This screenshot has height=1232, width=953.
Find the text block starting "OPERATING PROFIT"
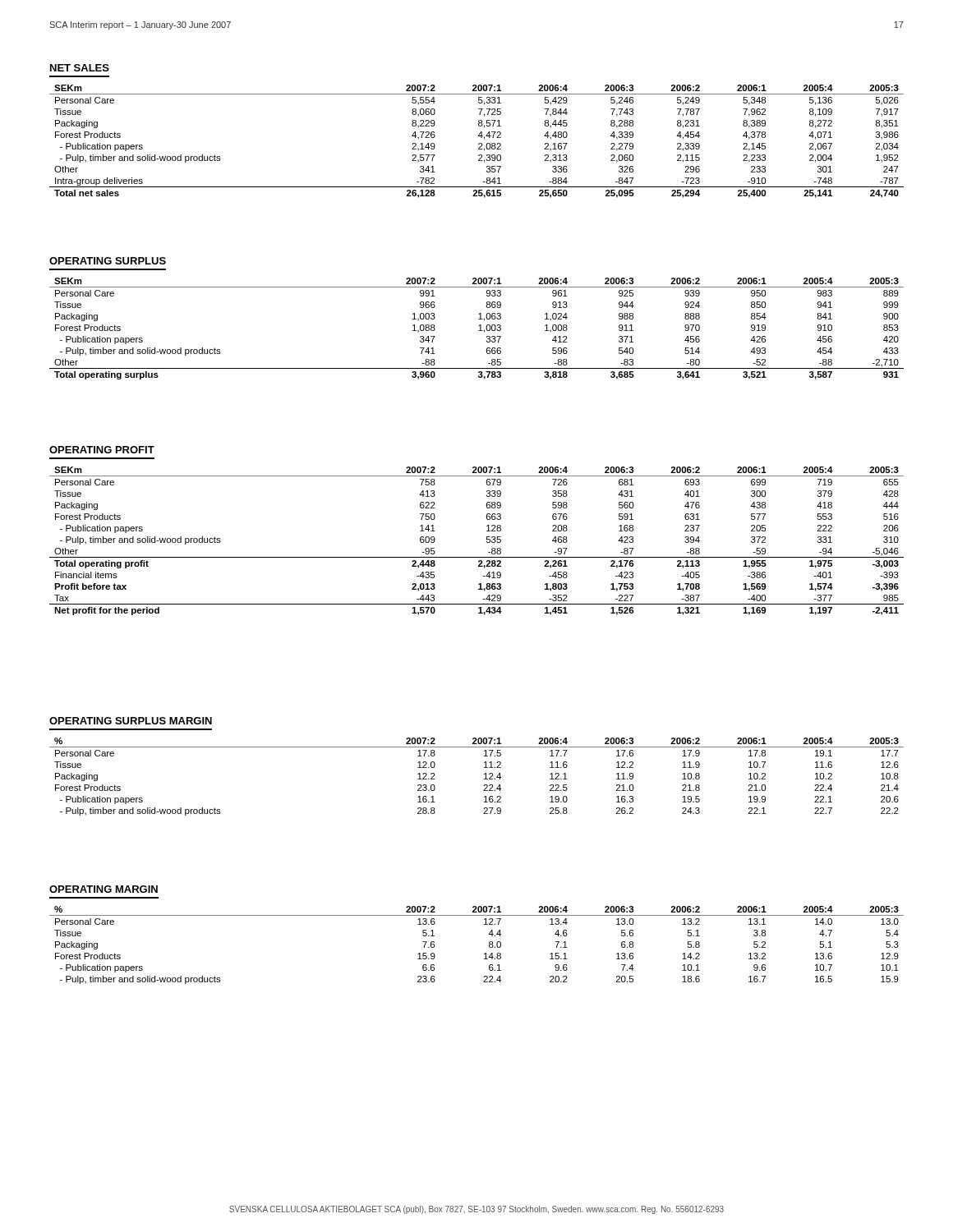pyautogui.click(x=102, y=451)
